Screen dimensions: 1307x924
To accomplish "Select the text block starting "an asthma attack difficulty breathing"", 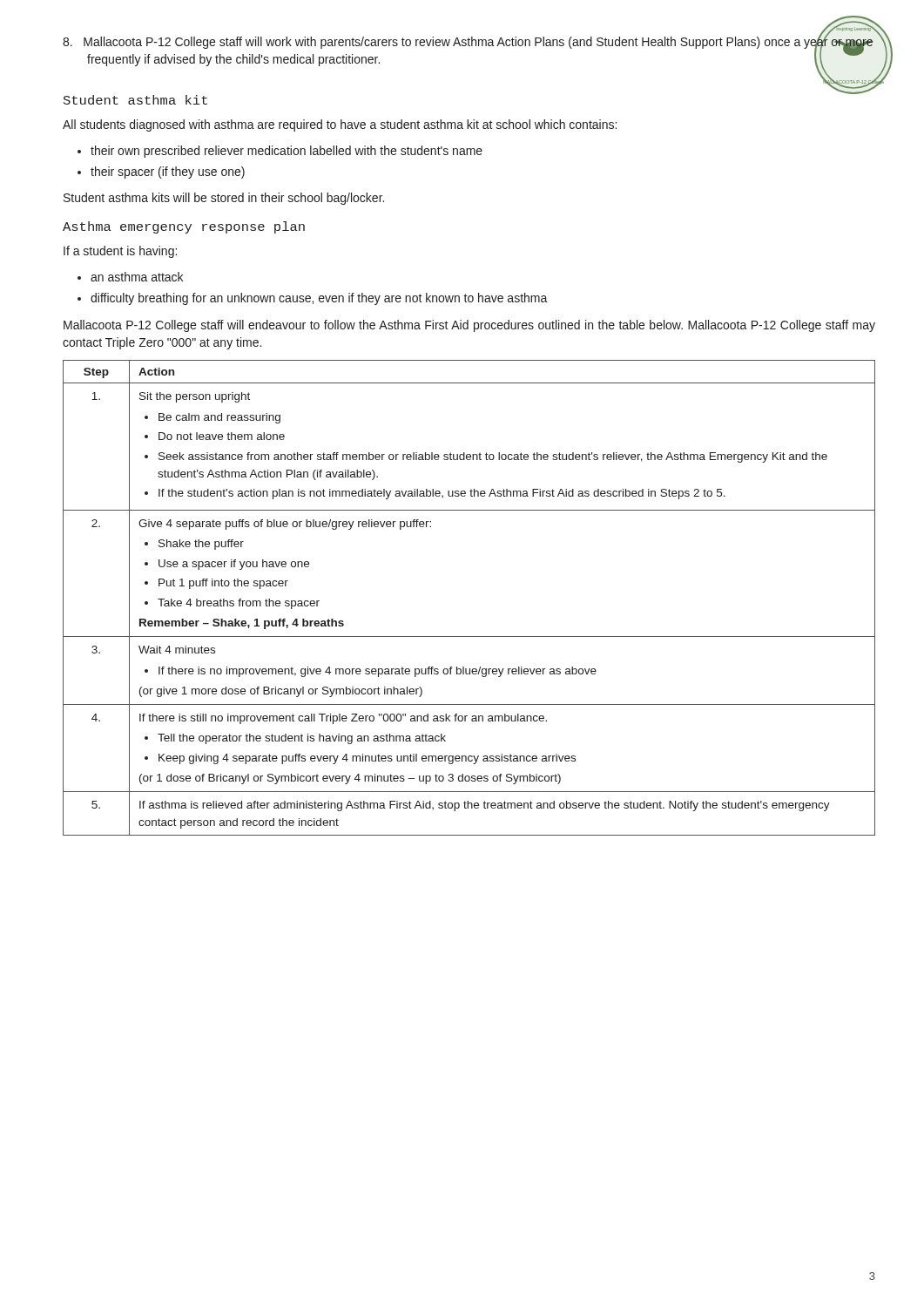I will pyautogui.click(x=469, y=288).
